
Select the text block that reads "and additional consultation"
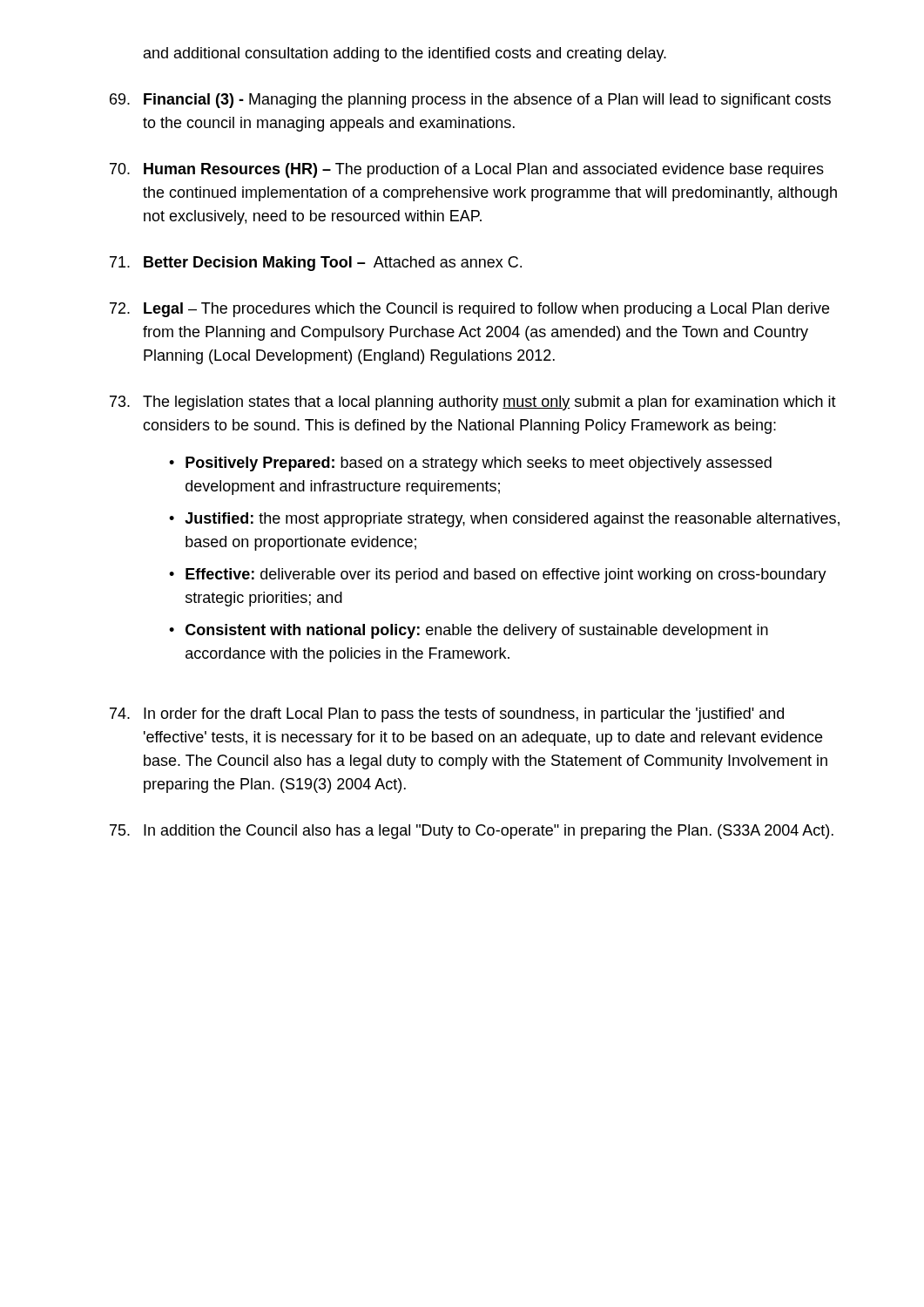[405, 53]
